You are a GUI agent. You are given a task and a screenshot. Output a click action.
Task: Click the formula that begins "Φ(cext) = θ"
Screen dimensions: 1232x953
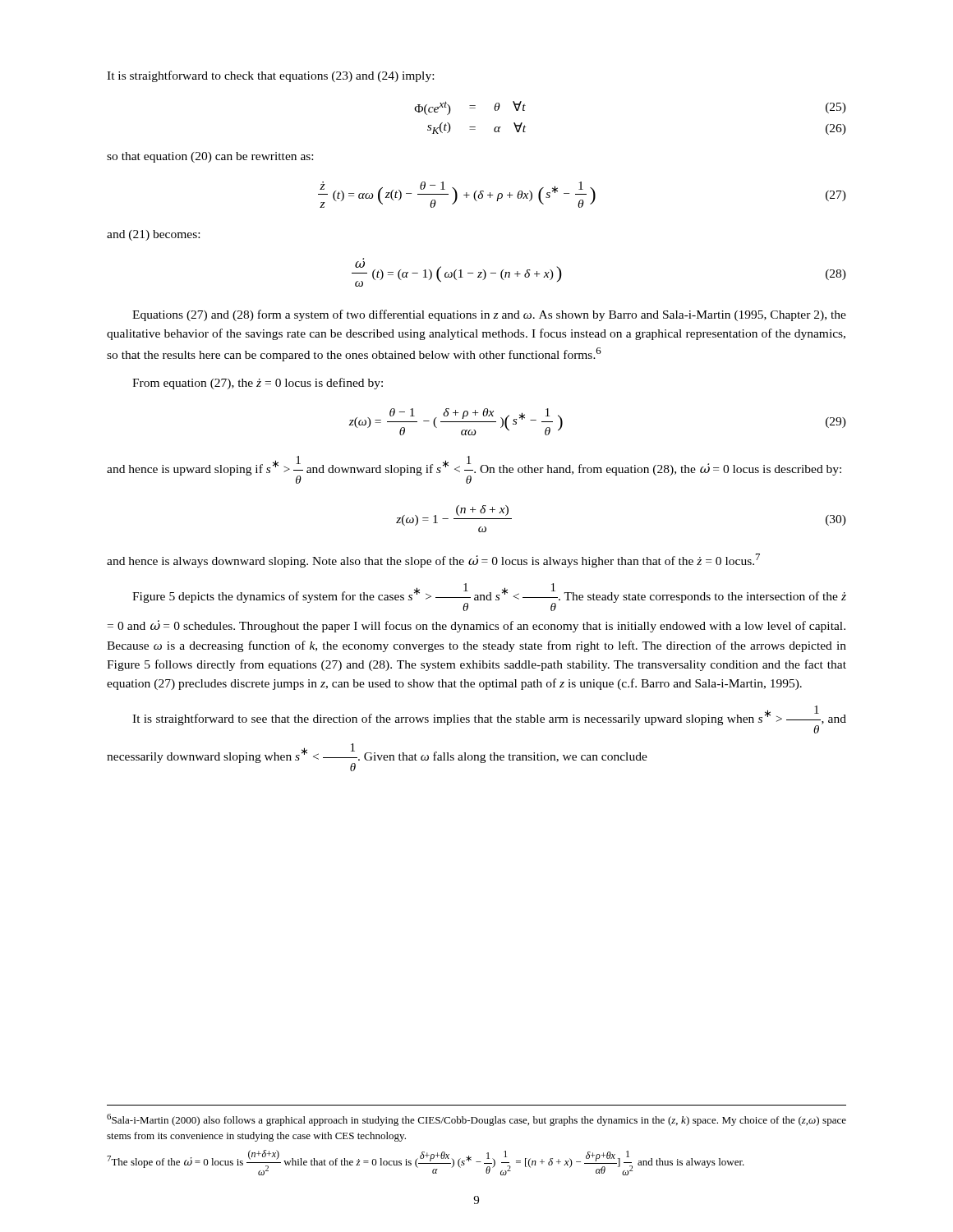click(x=476, y=118)
